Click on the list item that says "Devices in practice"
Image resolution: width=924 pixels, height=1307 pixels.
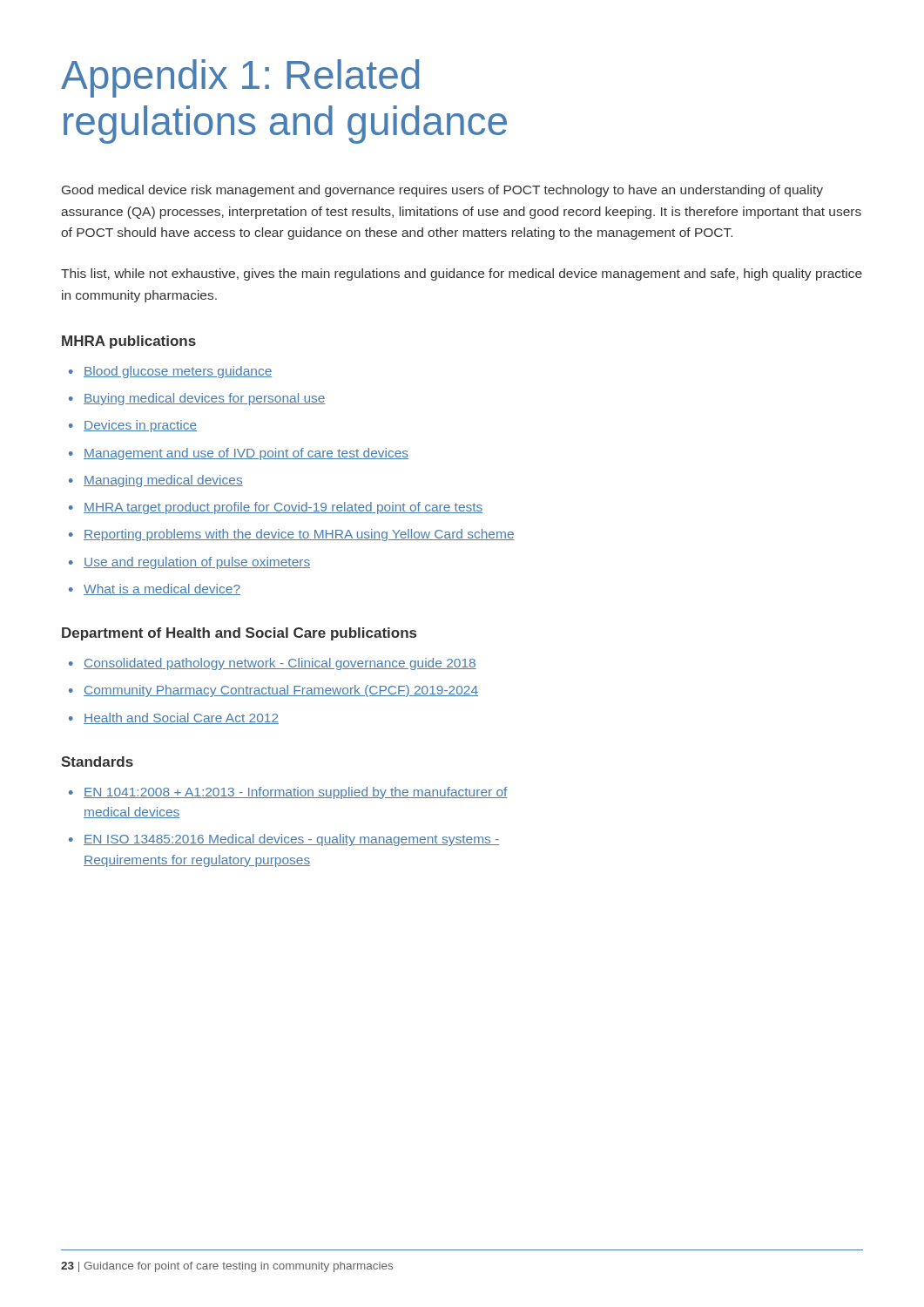point(140,425)
